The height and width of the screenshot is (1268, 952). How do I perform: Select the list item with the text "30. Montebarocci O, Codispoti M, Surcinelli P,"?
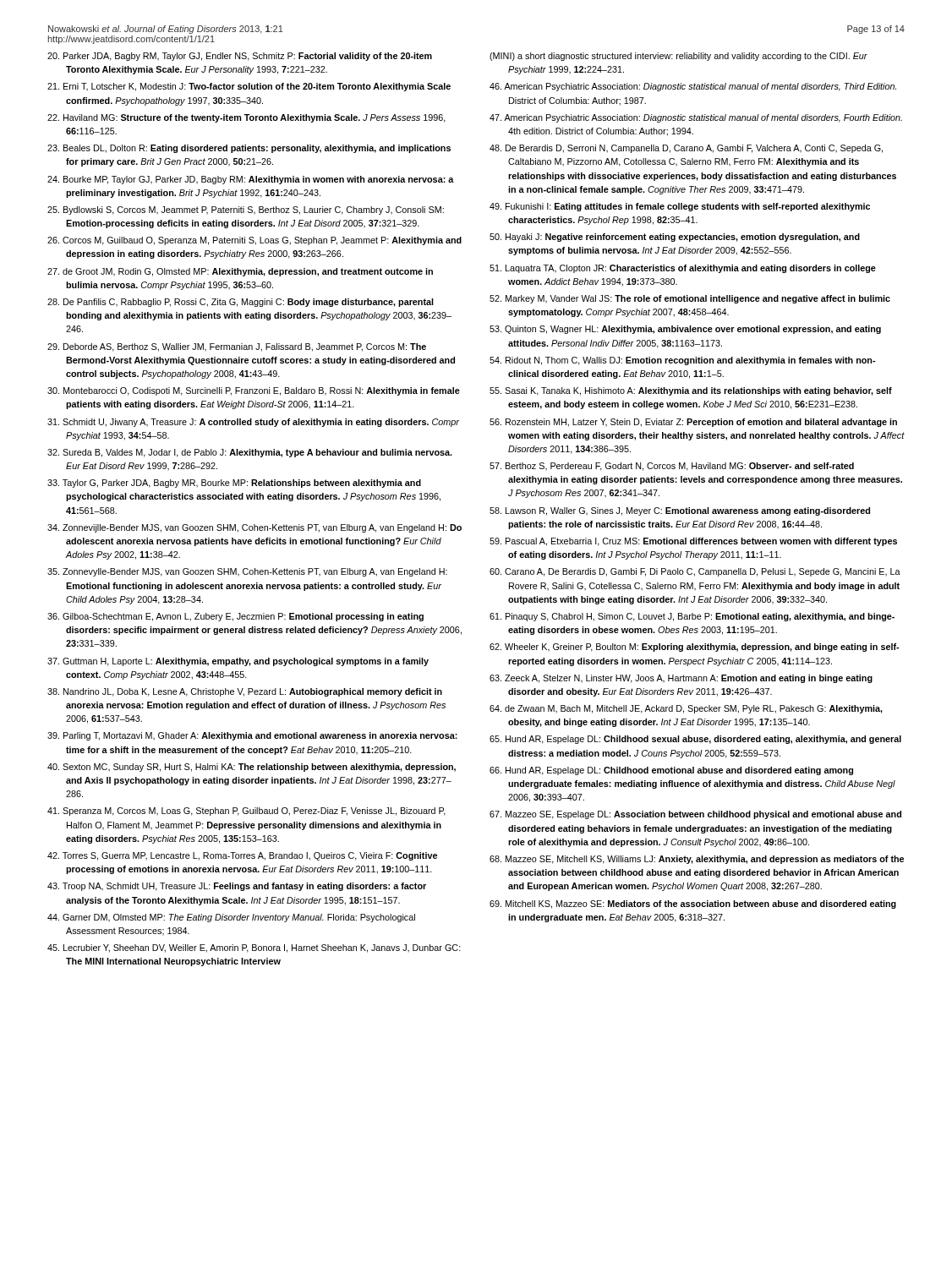(253, 398)
